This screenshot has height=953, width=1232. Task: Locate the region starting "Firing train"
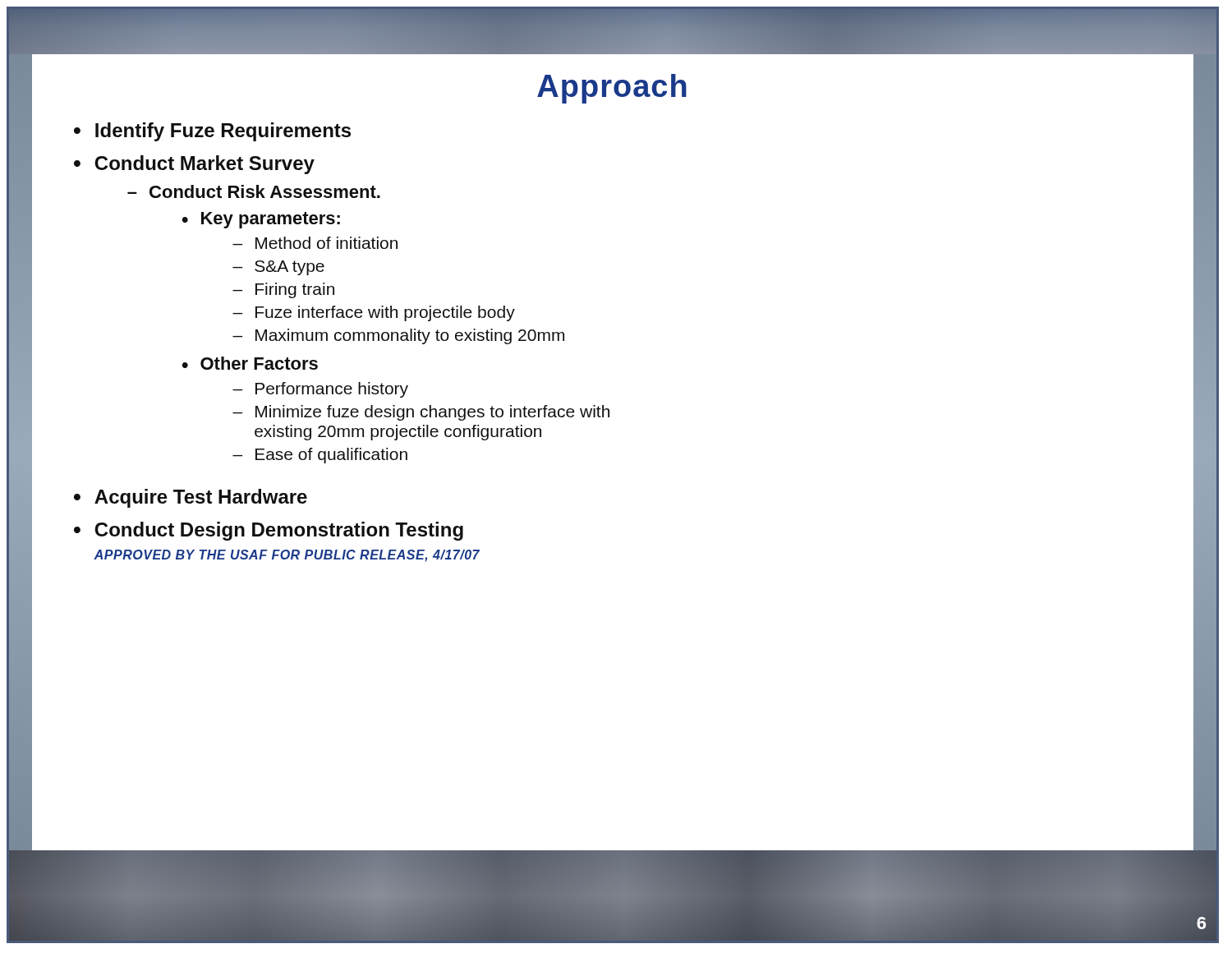tap(295, 290)
